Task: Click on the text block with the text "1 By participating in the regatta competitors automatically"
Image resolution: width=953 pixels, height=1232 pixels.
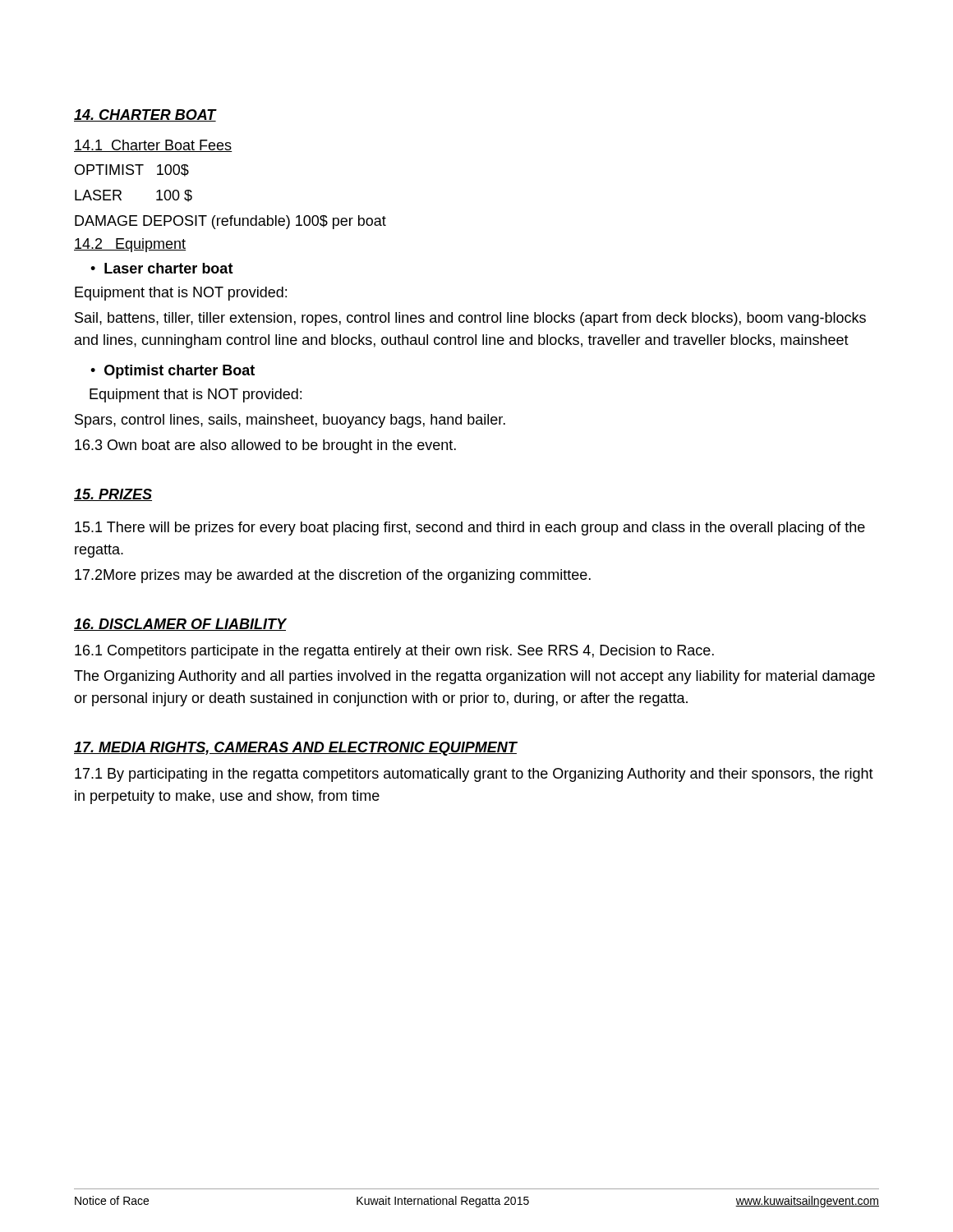Action: 473,785
